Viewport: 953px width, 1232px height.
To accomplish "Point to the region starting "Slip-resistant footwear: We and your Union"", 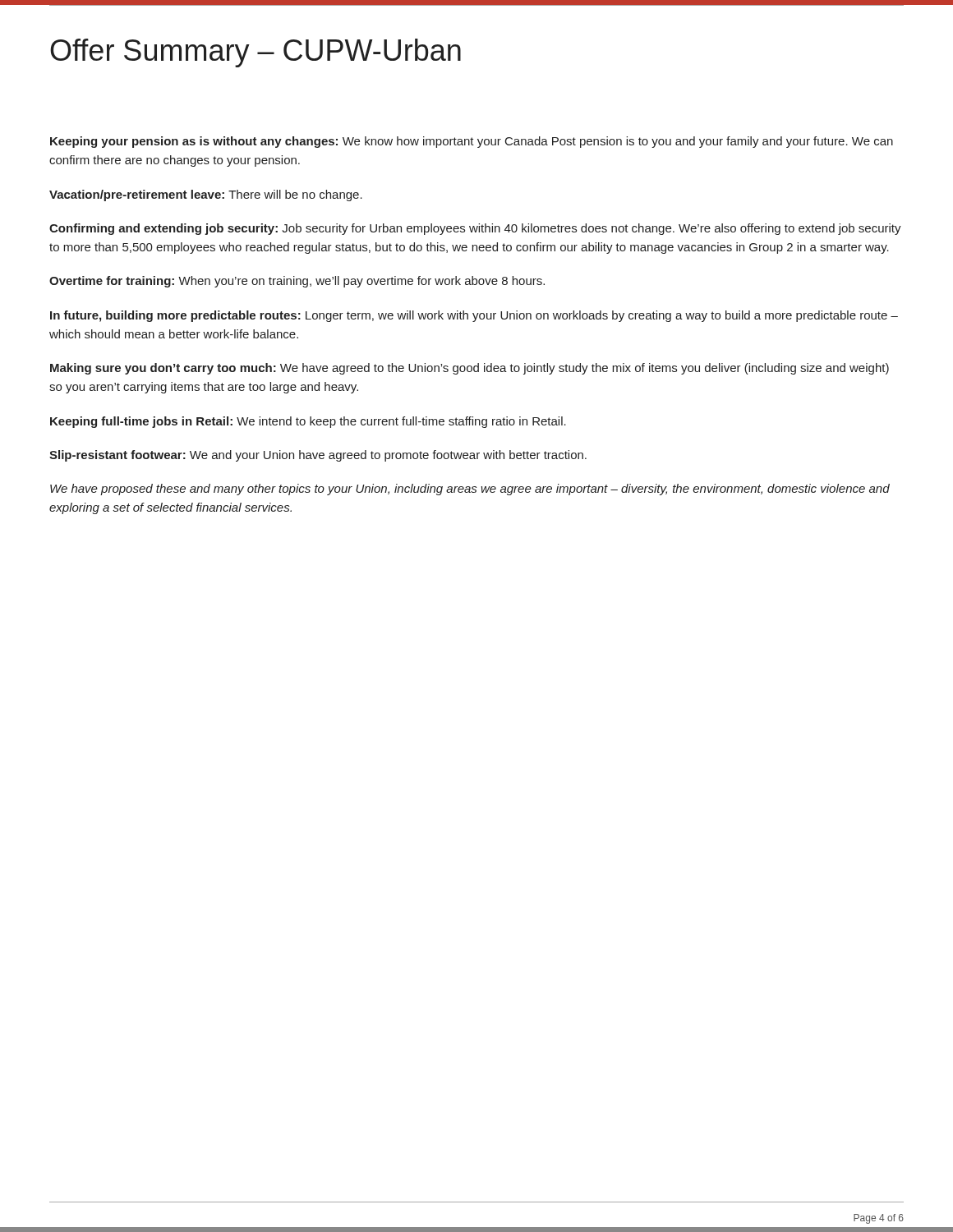I will pos(318,454).
